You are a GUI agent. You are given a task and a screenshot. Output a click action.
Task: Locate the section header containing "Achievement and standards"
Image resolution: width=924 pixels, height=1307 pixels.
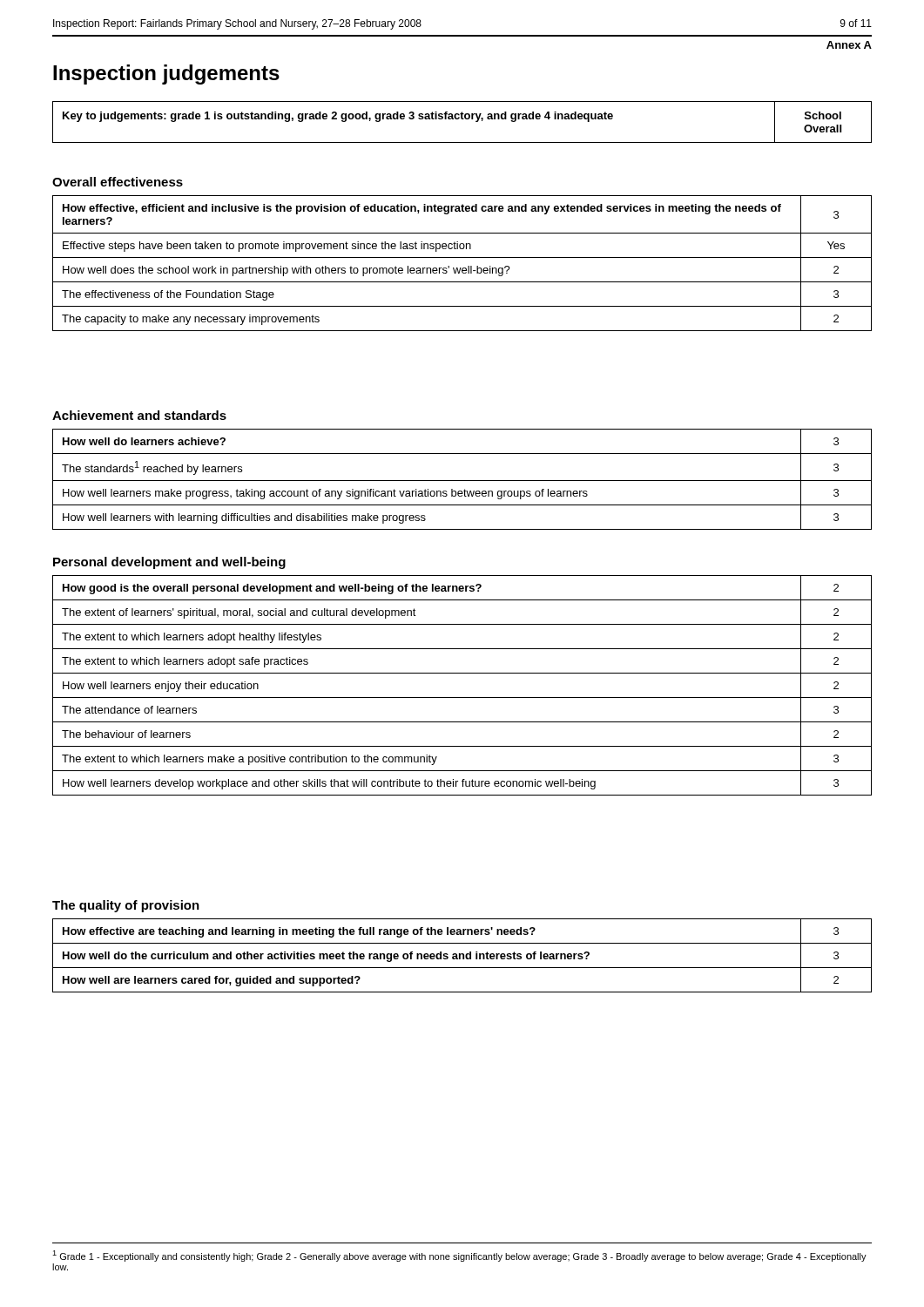coord(139,415)
